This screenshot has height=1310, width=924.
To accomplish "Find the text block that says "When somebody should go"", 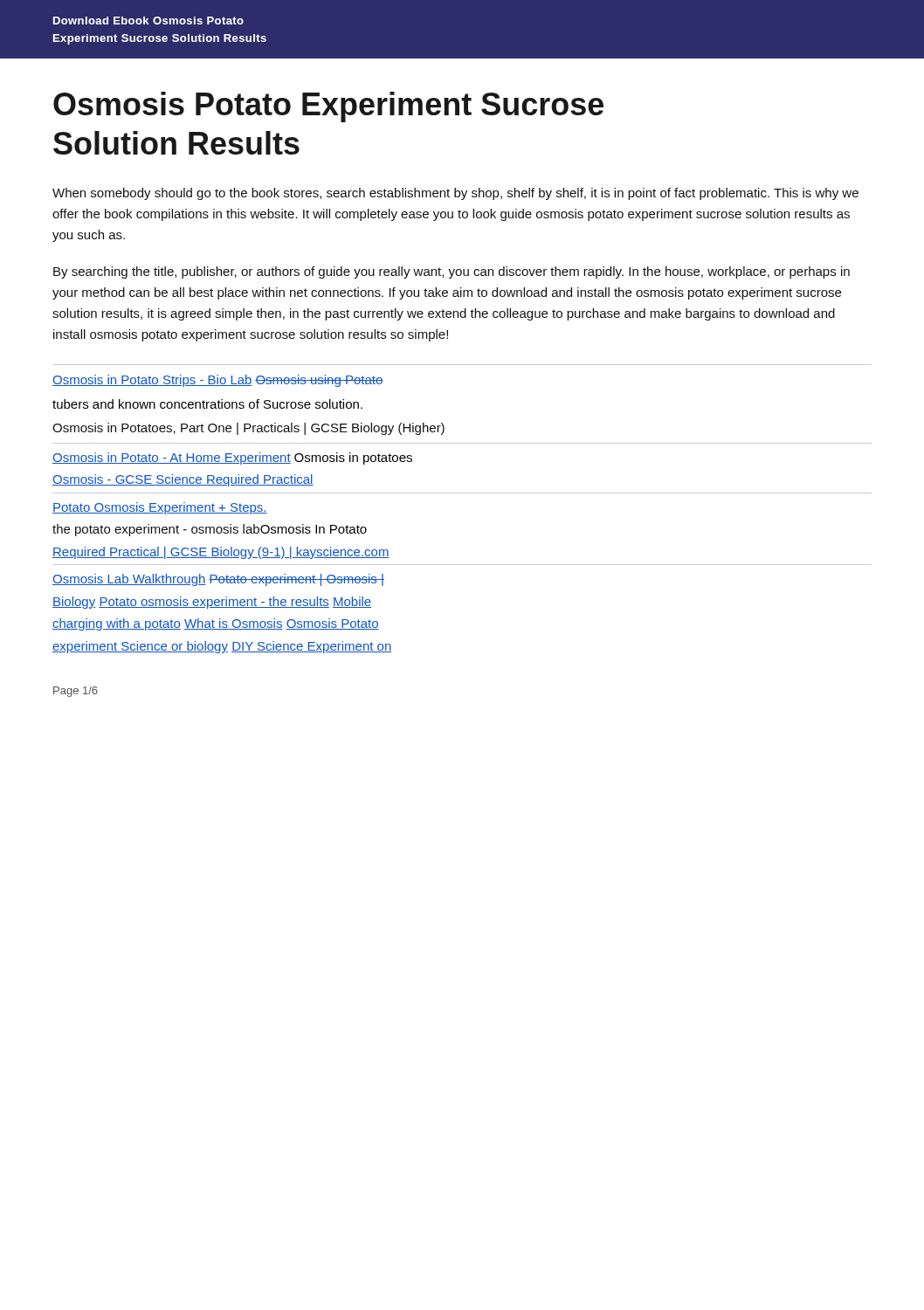I will pos(456,214).
